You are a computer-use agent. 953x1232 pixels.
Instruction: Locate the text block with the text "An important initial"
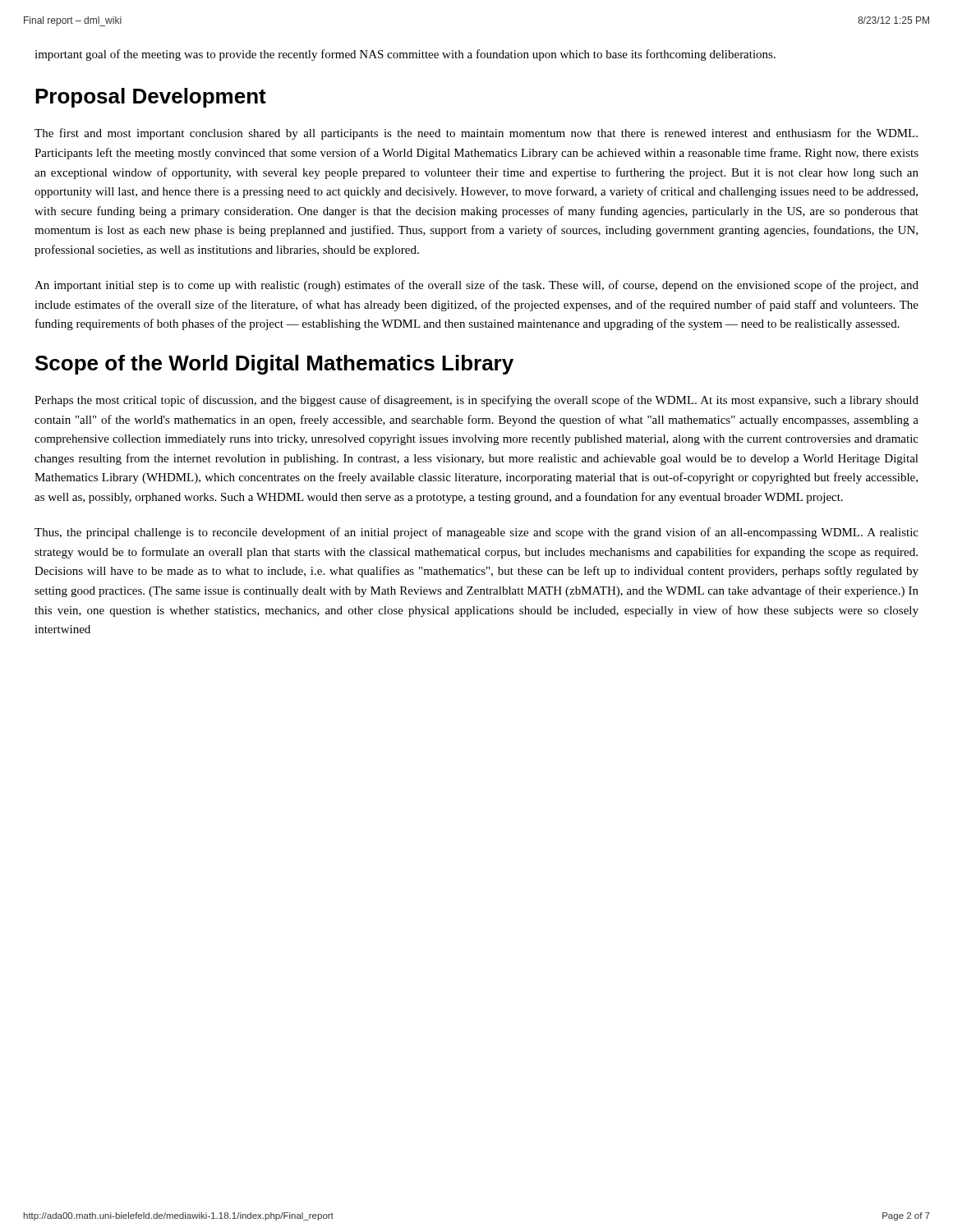pos(476,305)
